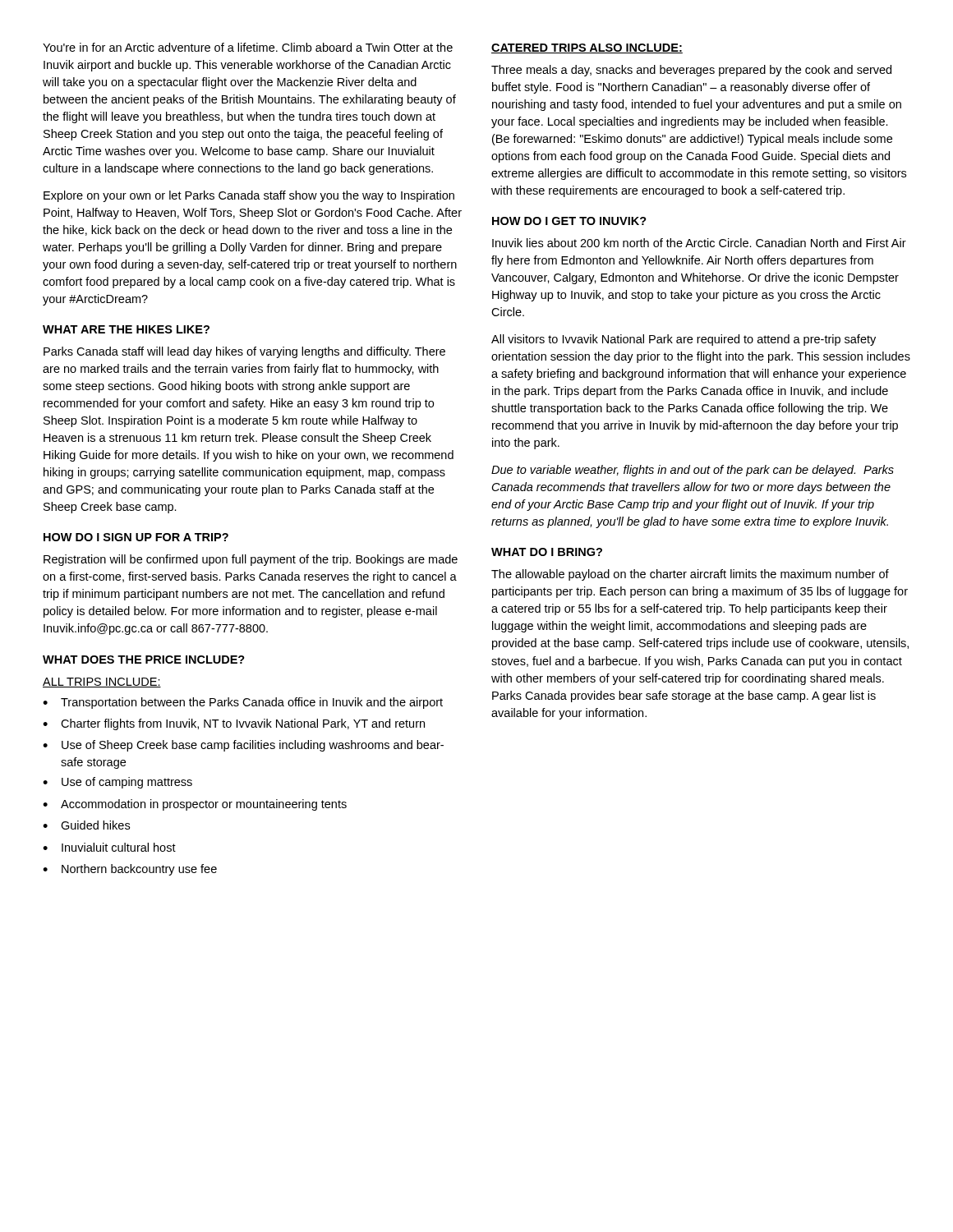Click where it says "WHAT DOES THE PRICE INCLUDE?"

point(144,659)
